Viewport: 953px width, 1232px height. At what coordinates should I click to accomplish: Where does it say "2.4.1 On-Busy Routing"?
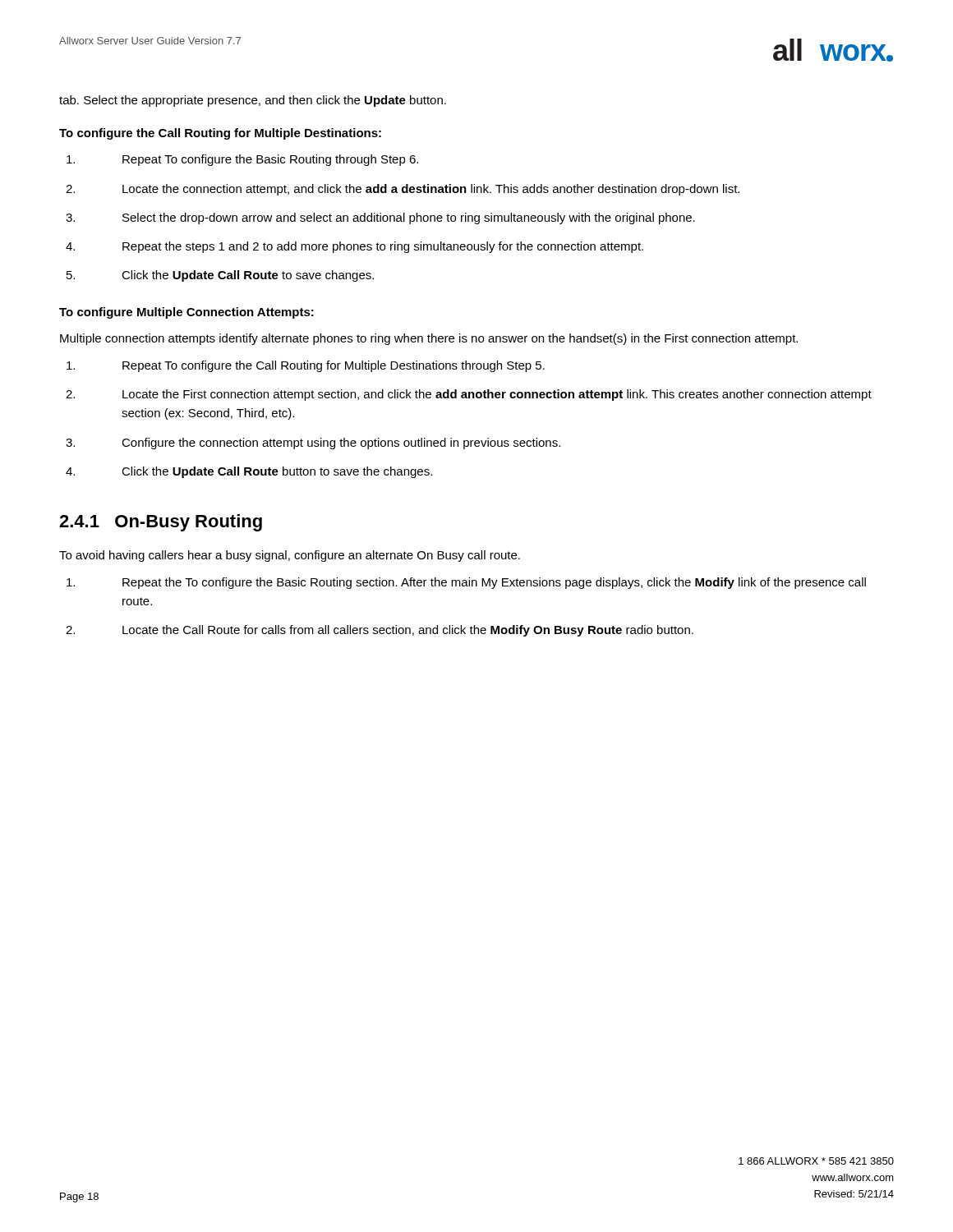pyautogui.click(x=161, y=521)
